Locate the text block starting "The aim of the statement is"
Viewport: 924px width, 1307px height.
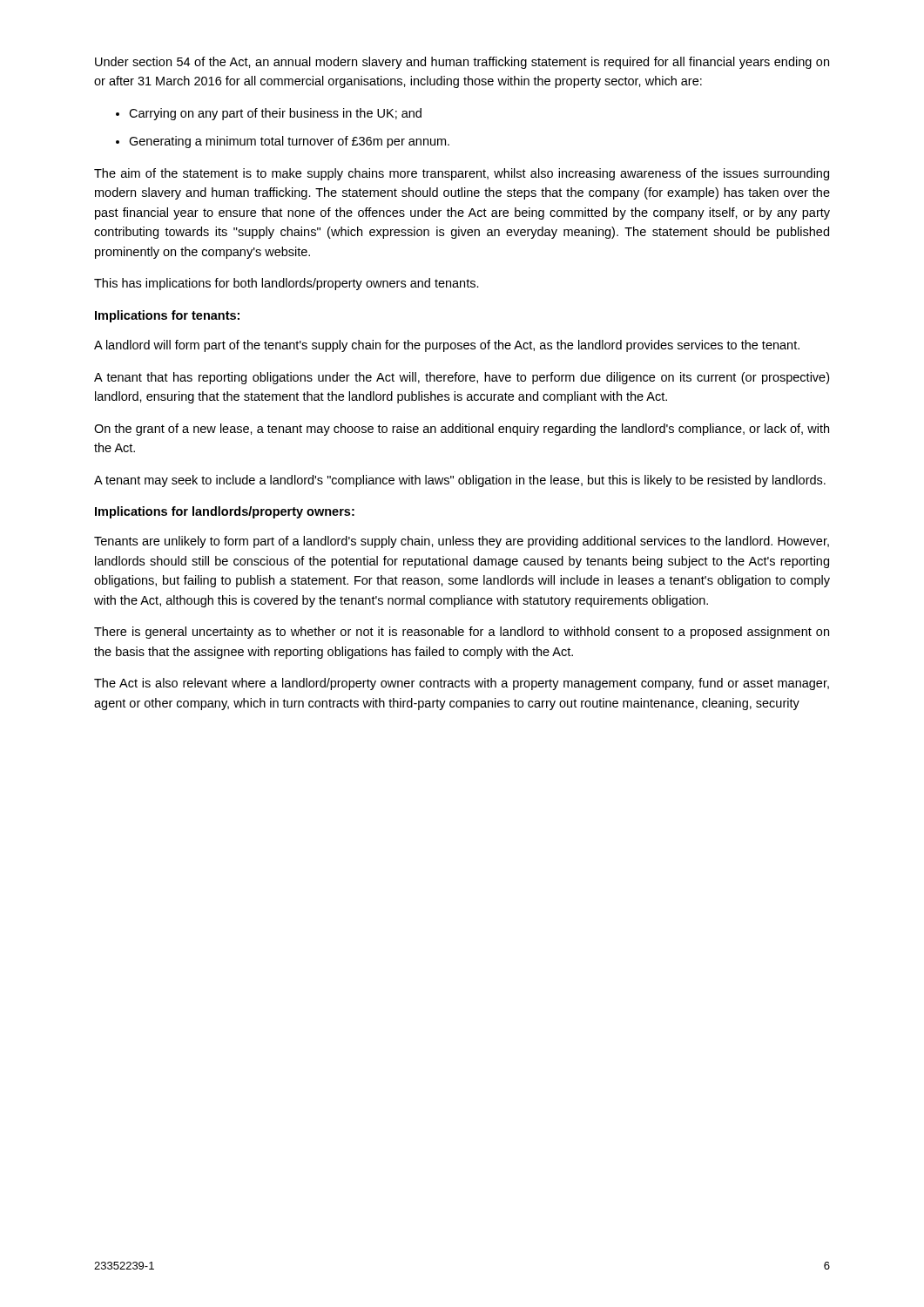pos(462,213)
